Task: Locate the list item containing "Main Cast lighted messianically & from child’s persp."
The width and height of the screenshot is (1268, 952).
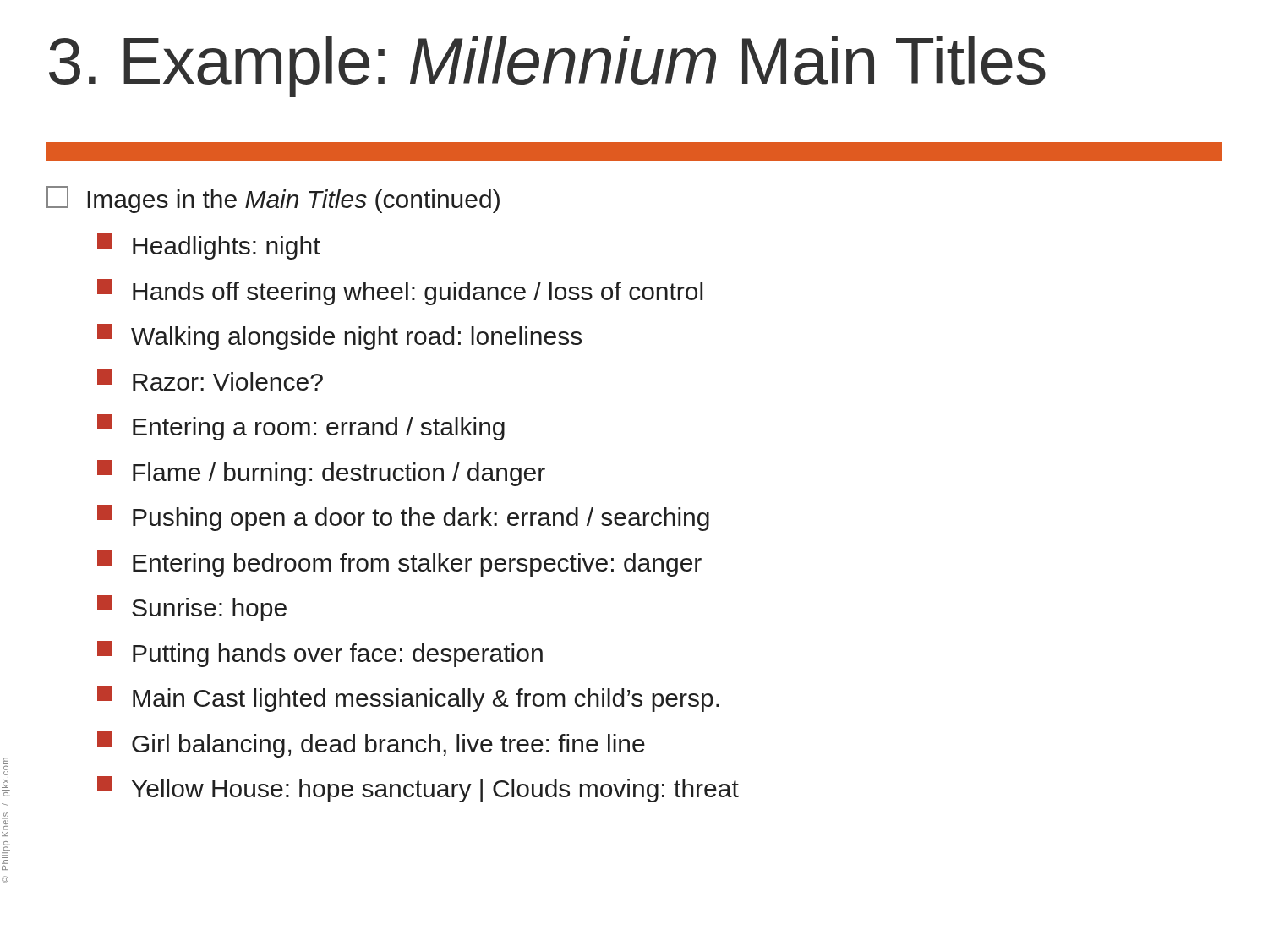Action: pyautogui.click(x=409, y=698)
